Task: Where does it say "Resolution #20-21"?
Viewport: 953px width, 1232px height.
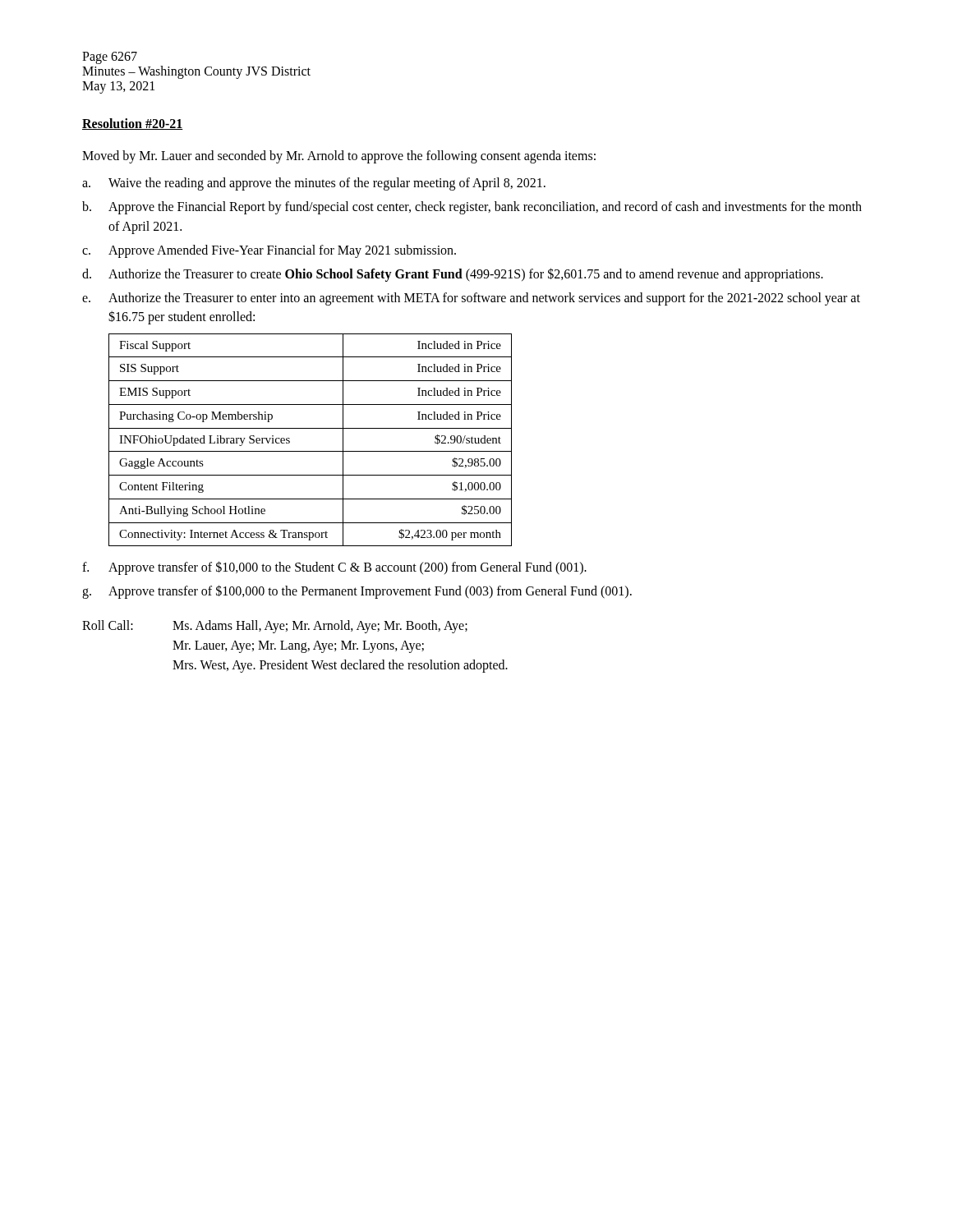Action: point(132,124)
